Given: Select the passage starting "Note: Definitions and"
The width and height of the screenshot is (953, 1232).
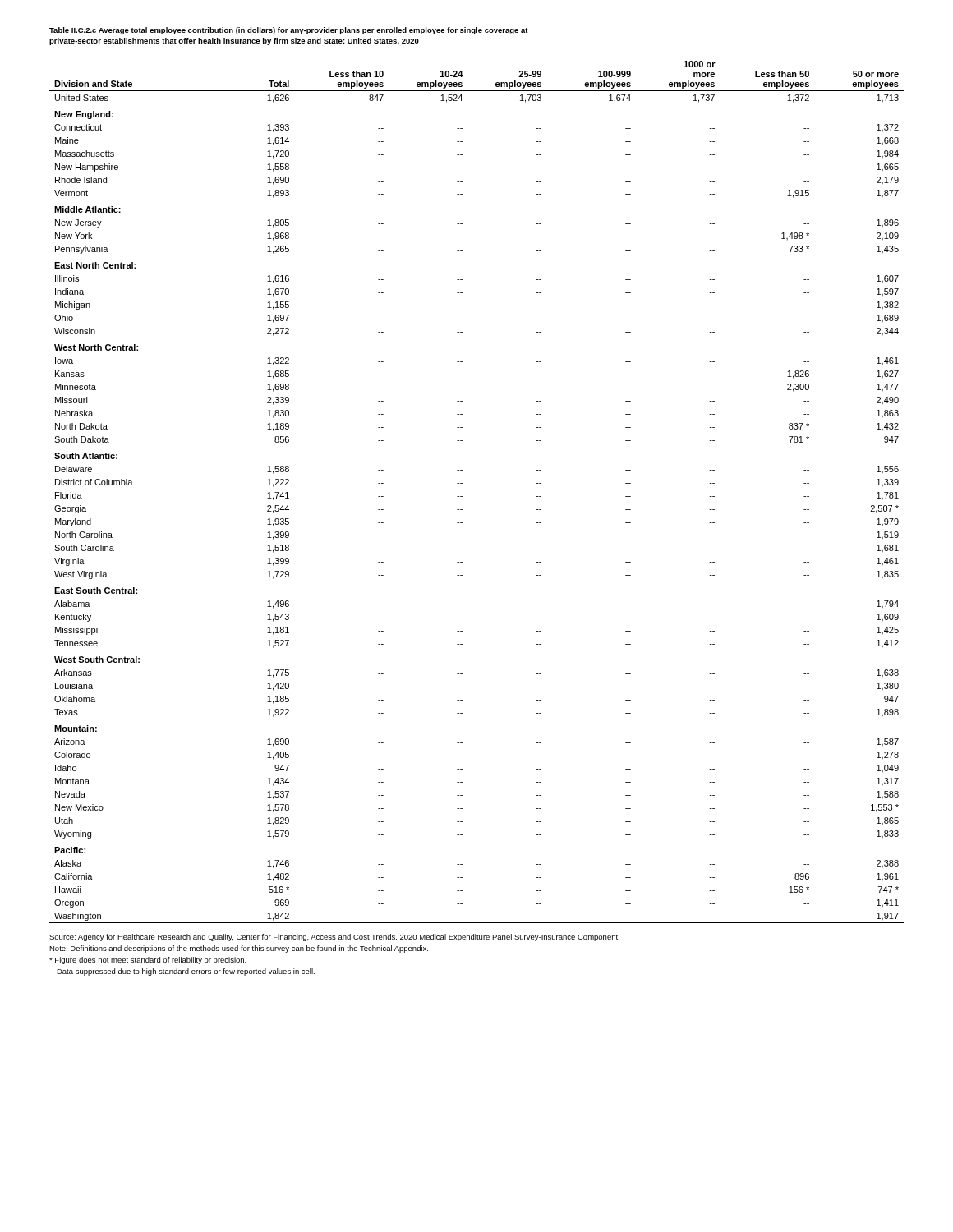Looking at the screenshot, I should [239, 948].
